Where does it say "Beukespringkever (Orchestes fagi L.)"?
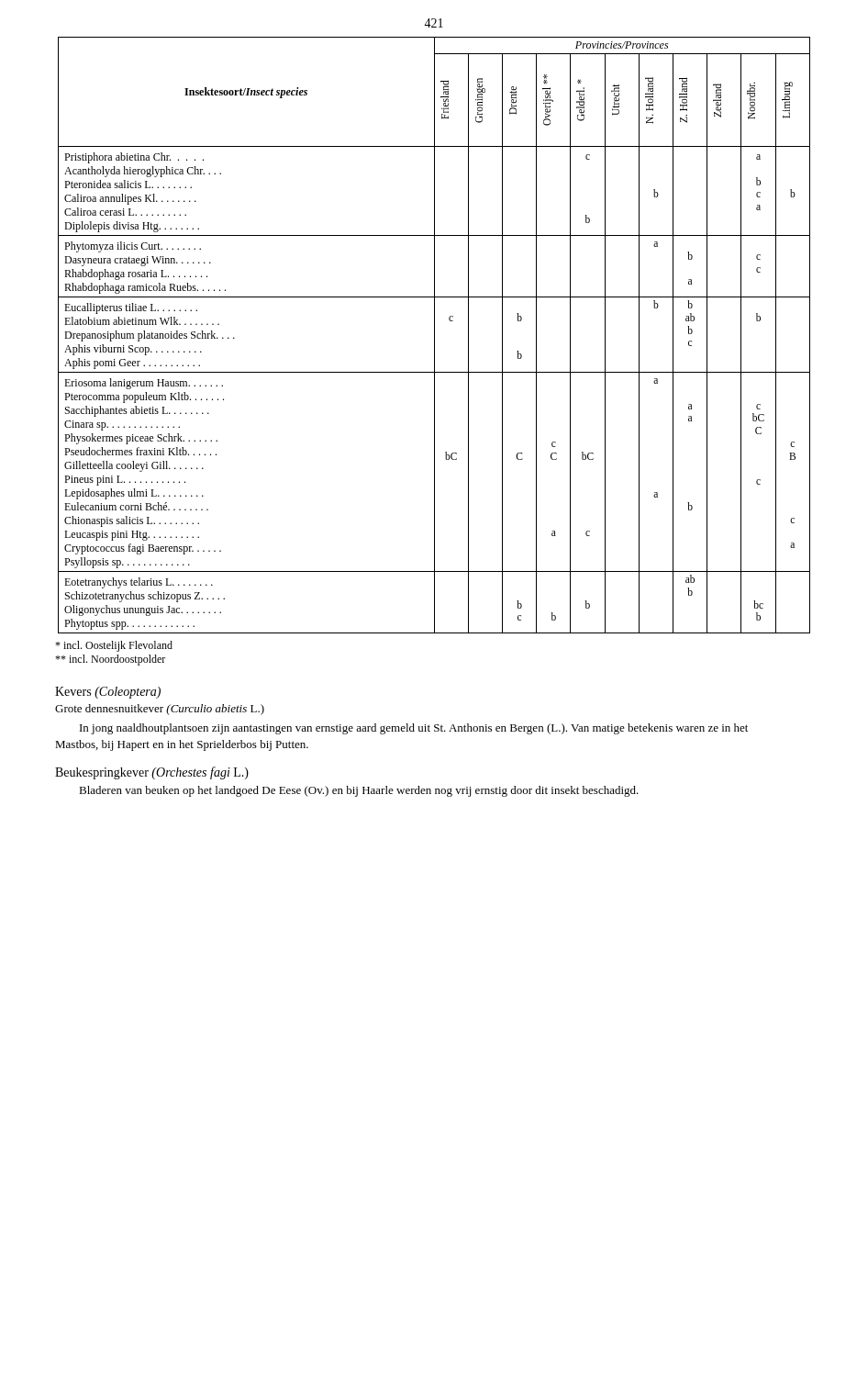Image resolution: width=868 pixels, height=1377 pixels. coord(152,773)
